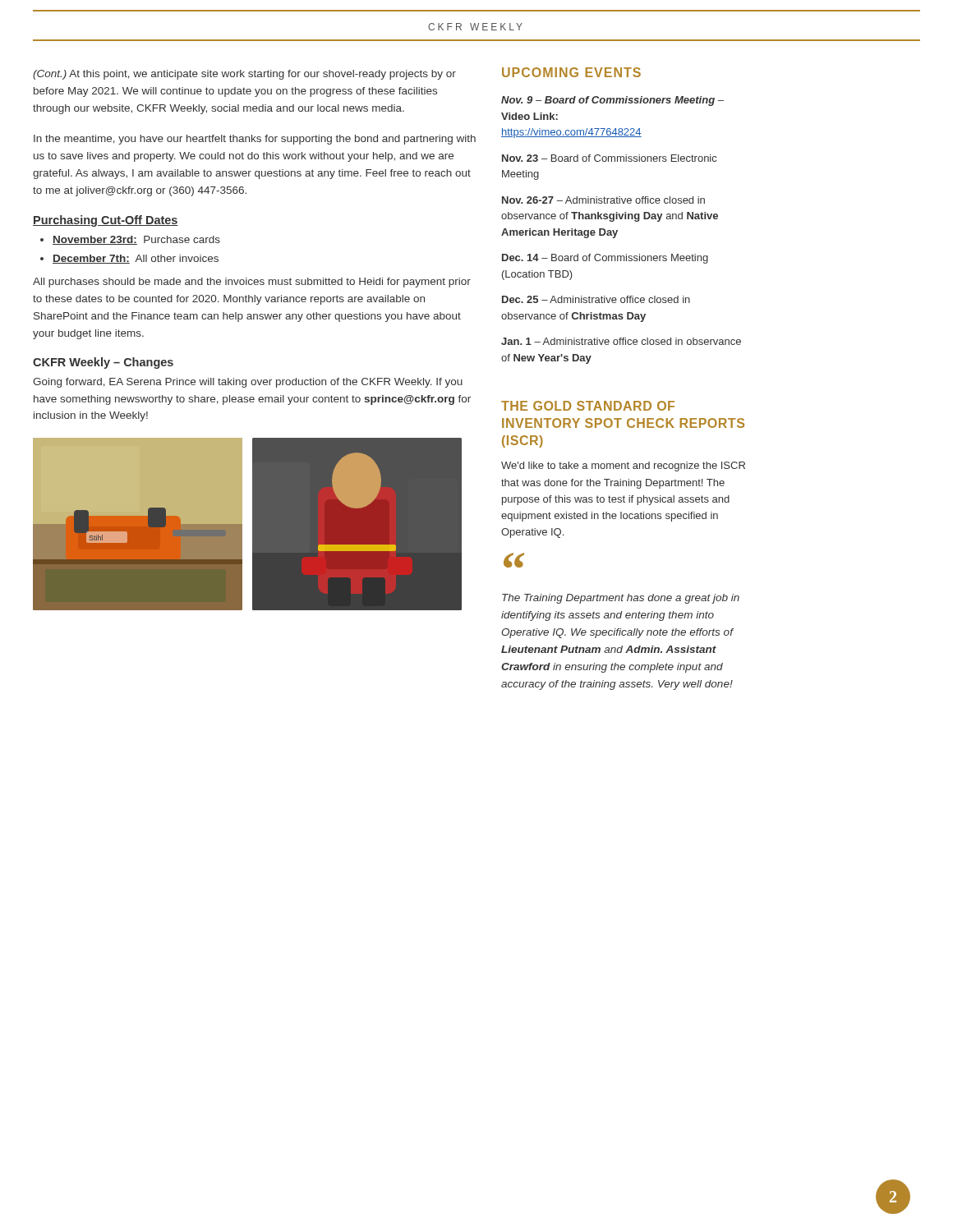Select the text block with the text "Nov. 9 –"
The image size is (953, 1232).
(x=612, y=101)
